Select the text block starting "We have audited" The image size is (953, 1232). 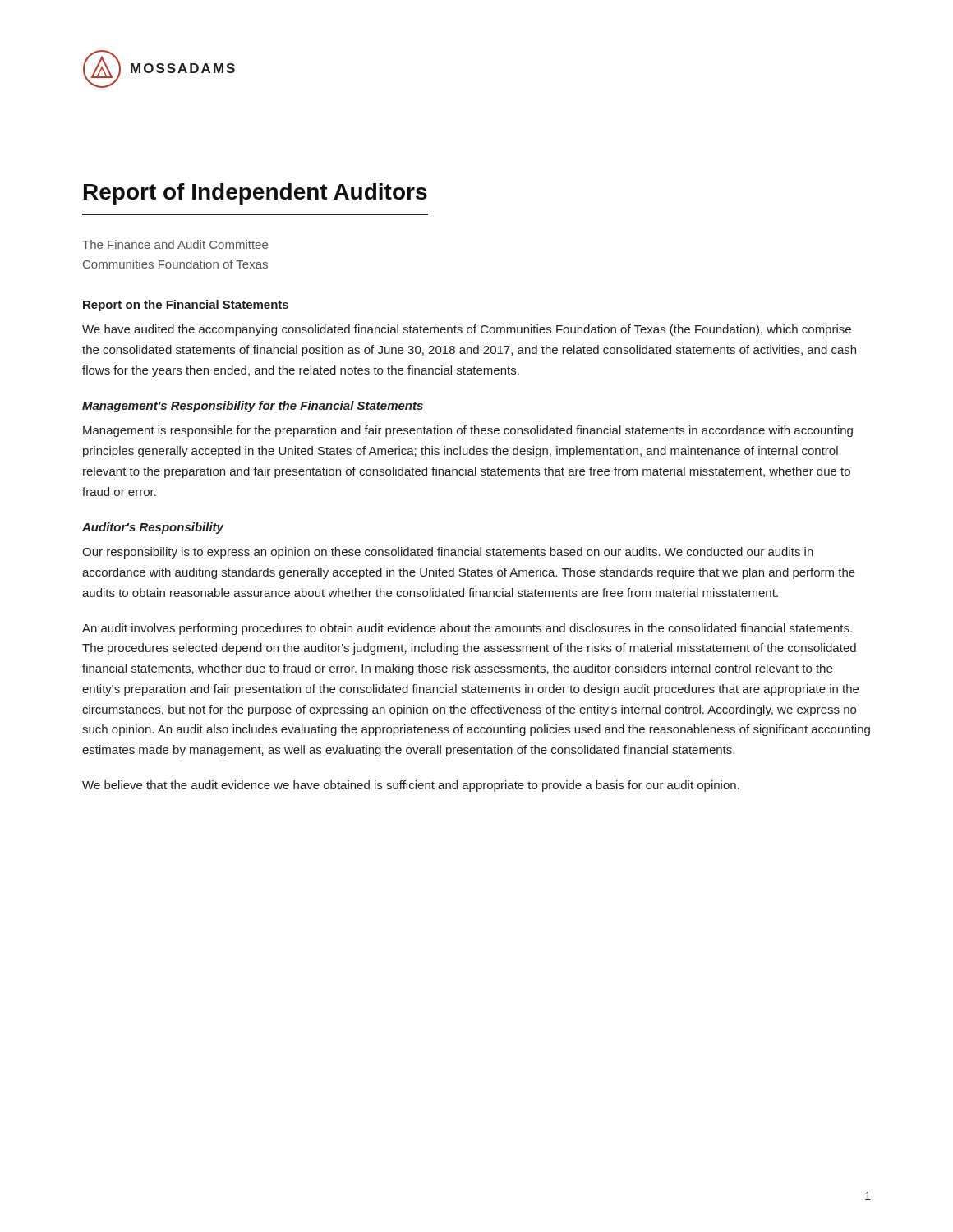click(x=470, y=349)
